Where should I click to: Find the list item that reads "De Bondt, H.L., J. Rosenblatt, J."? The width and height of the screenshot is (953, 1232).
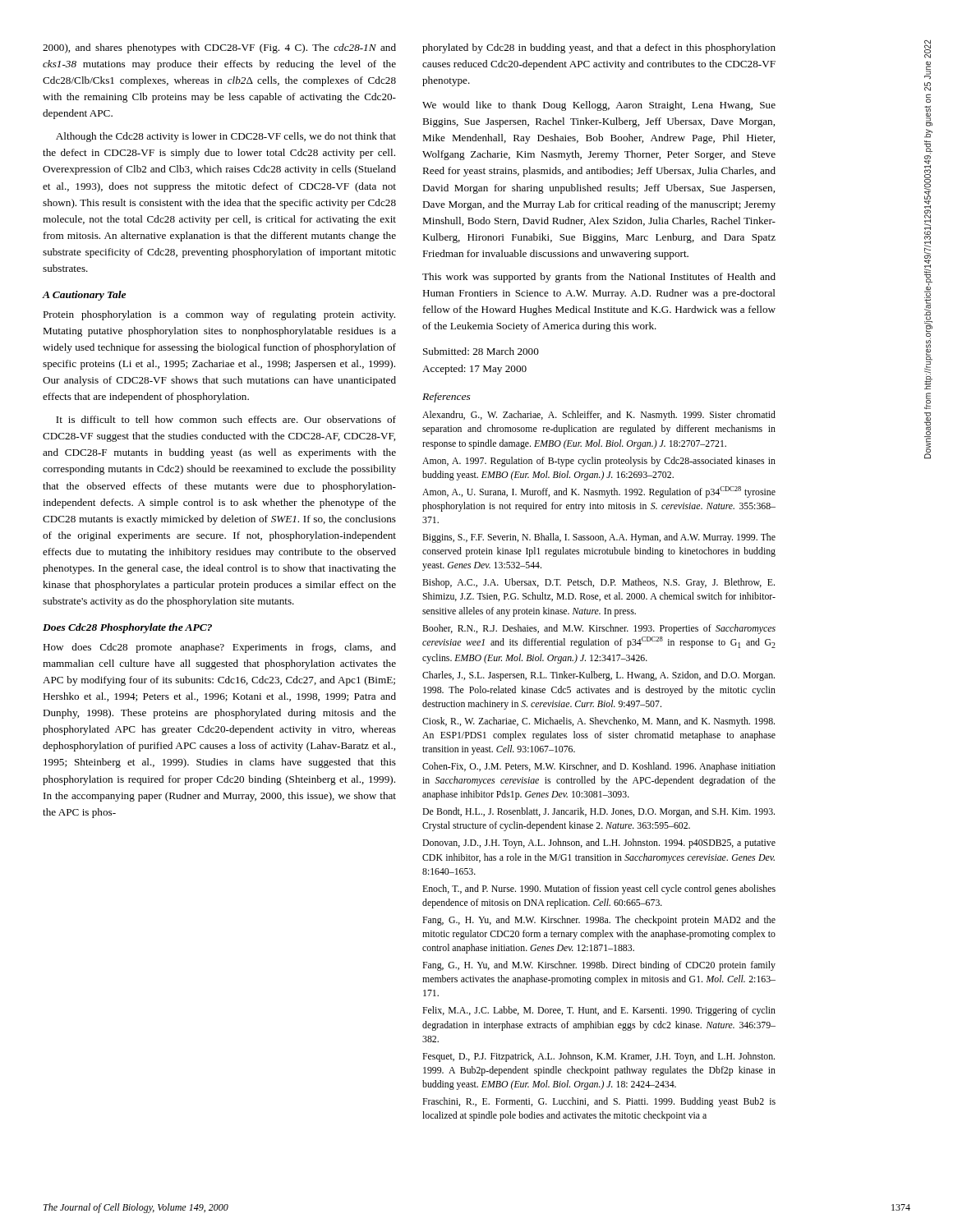(x=599, y=819)
